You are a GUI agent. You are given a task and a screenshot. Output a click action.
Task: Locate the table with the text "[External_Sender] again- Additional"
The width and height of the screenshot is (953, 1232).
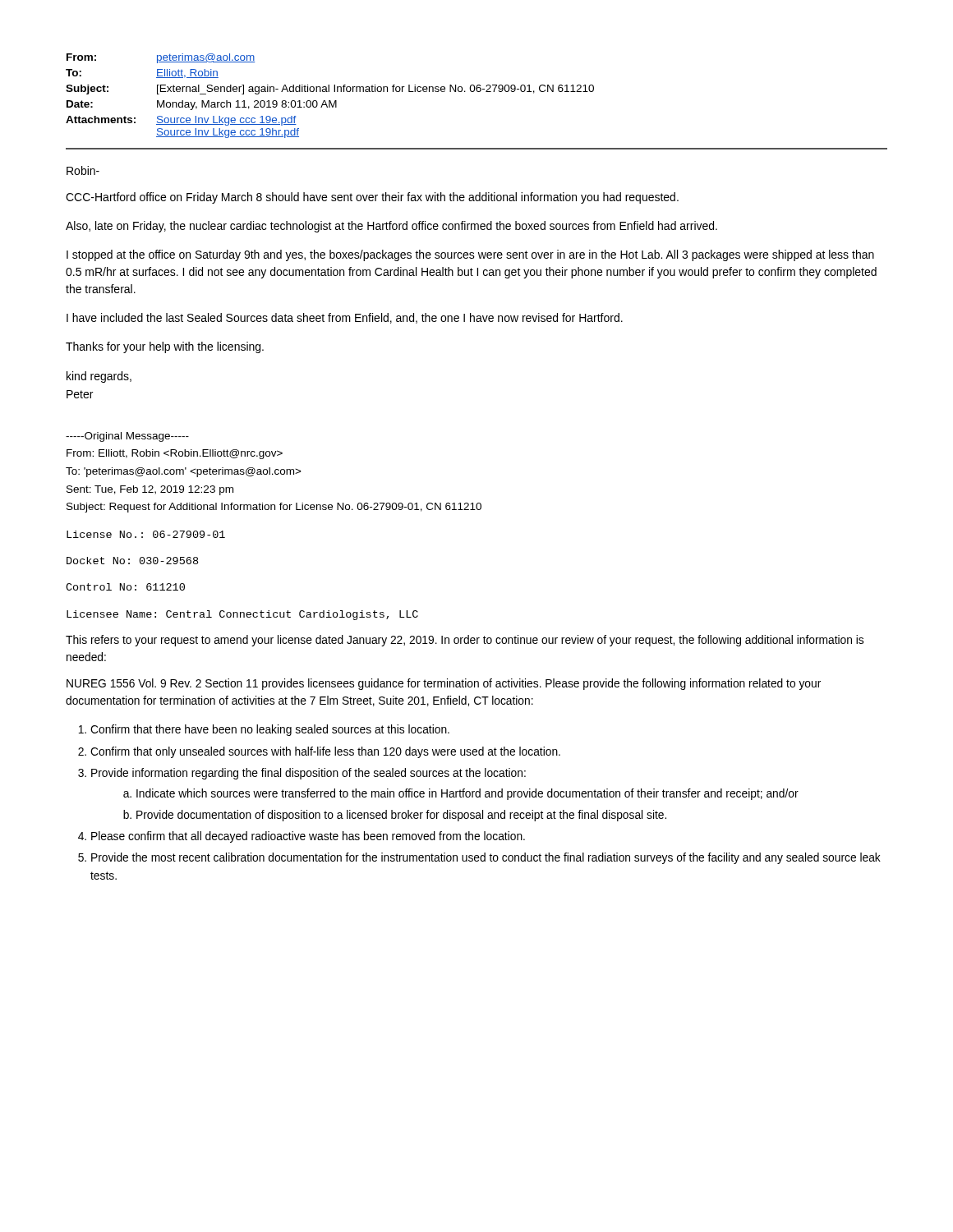pos(476,99)
